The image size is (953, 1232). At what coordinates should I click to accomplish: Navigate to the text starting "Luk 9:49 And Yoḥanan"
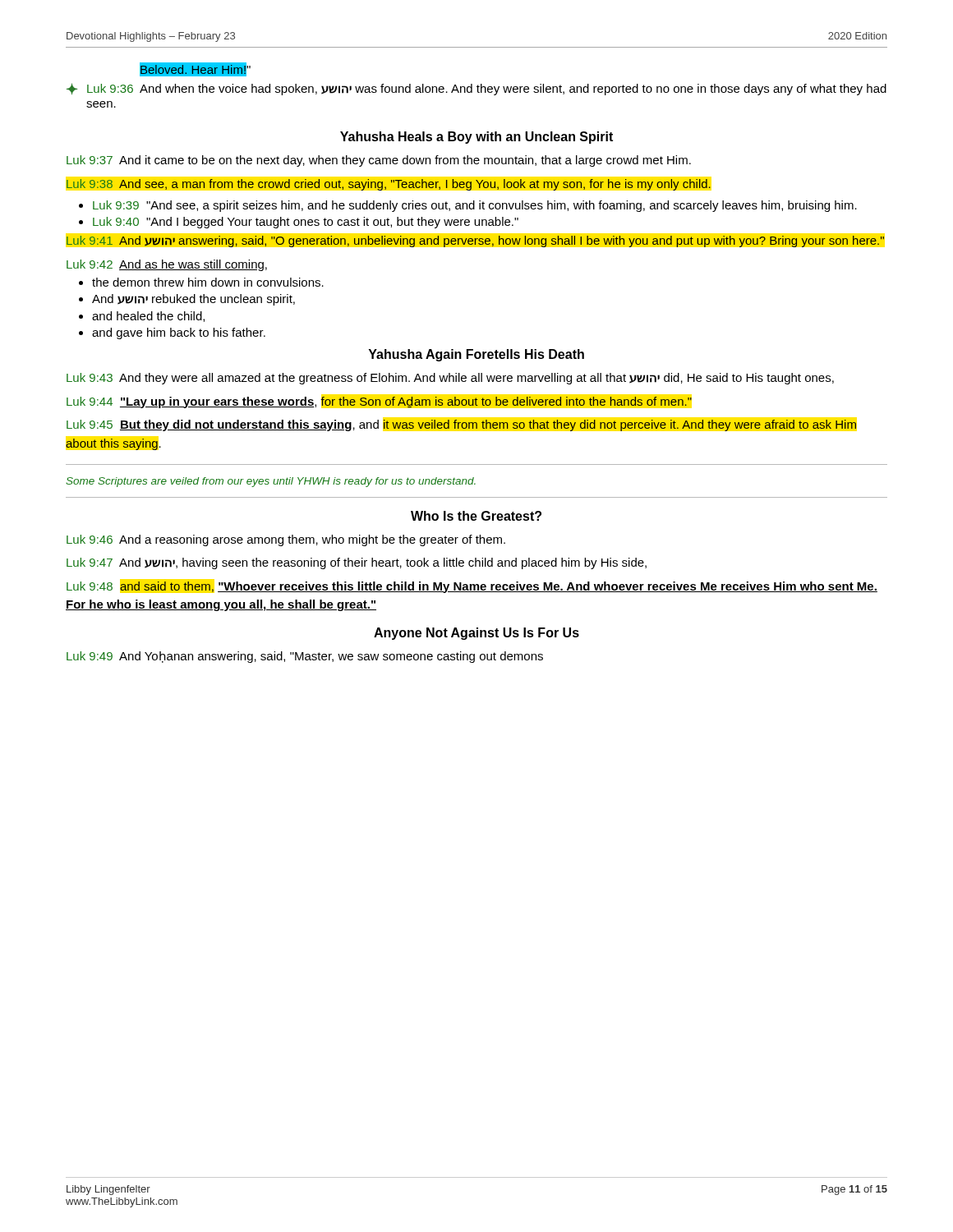[305, 655]
